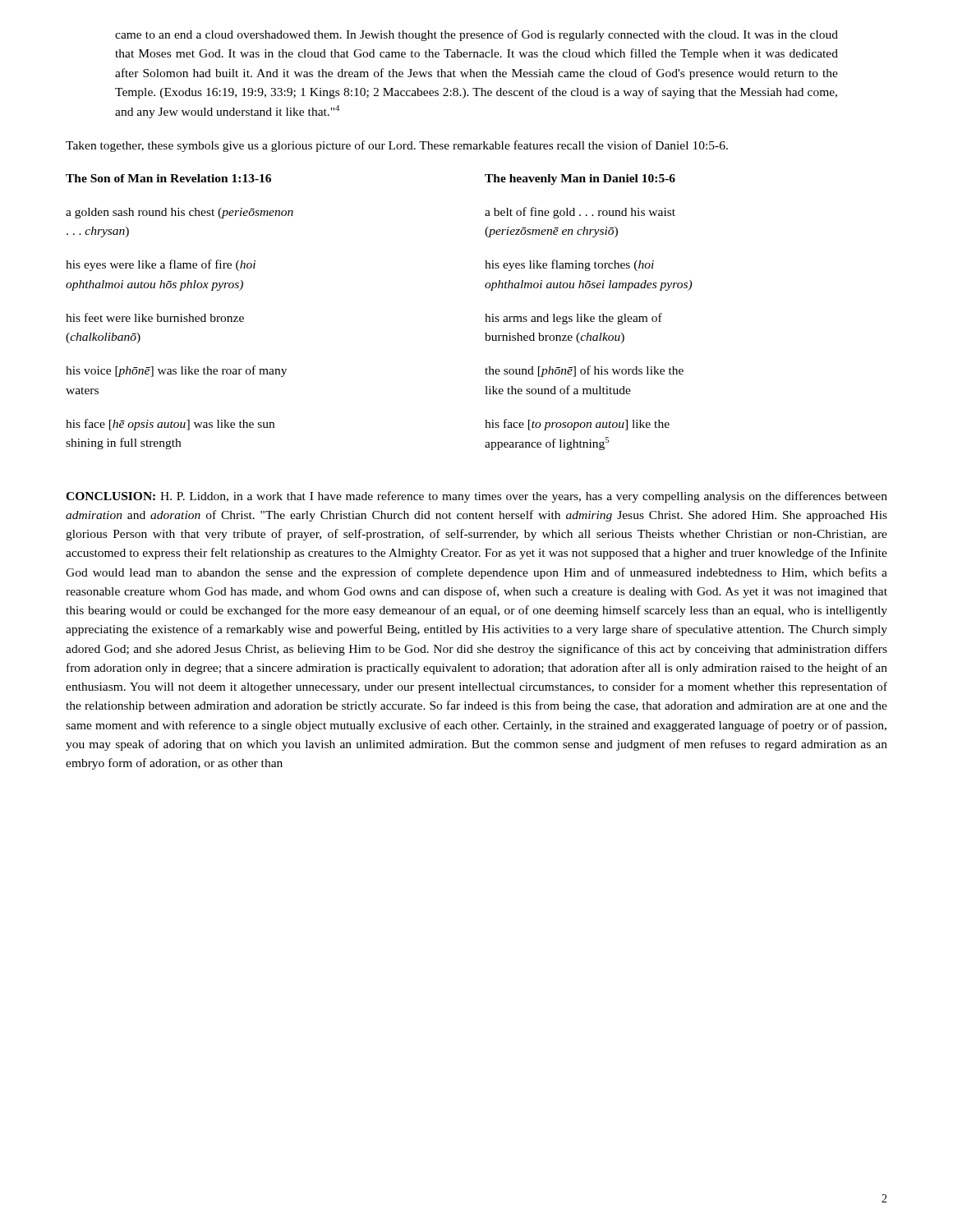Where is the passage that starts "his eyes like flaming torches (hoi ophthalmoi"?

point(686,274)
